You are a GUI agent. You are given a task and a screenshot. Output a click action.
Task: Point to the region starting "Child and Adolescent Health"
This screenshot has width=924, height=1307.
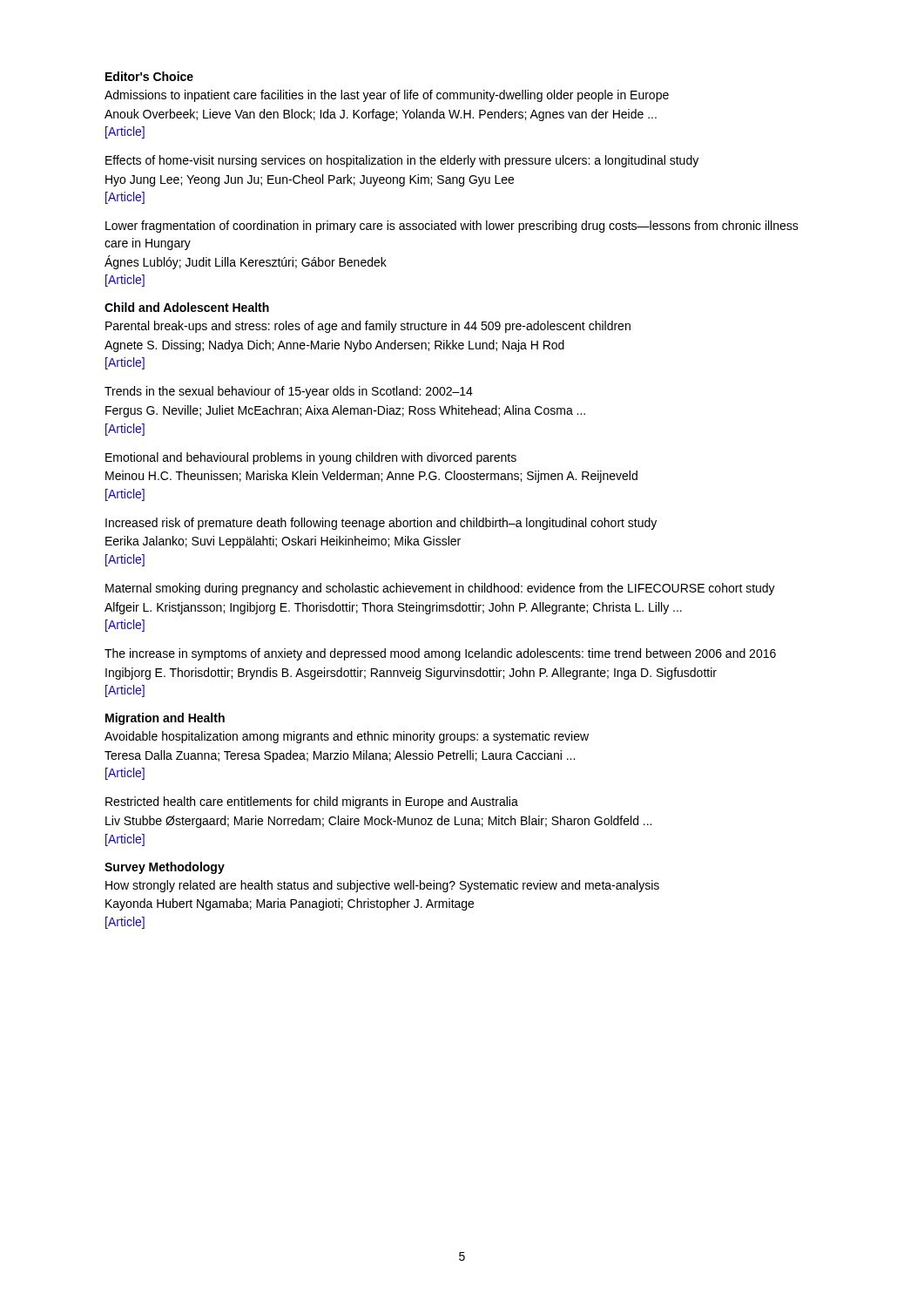(x=187, y=308)
